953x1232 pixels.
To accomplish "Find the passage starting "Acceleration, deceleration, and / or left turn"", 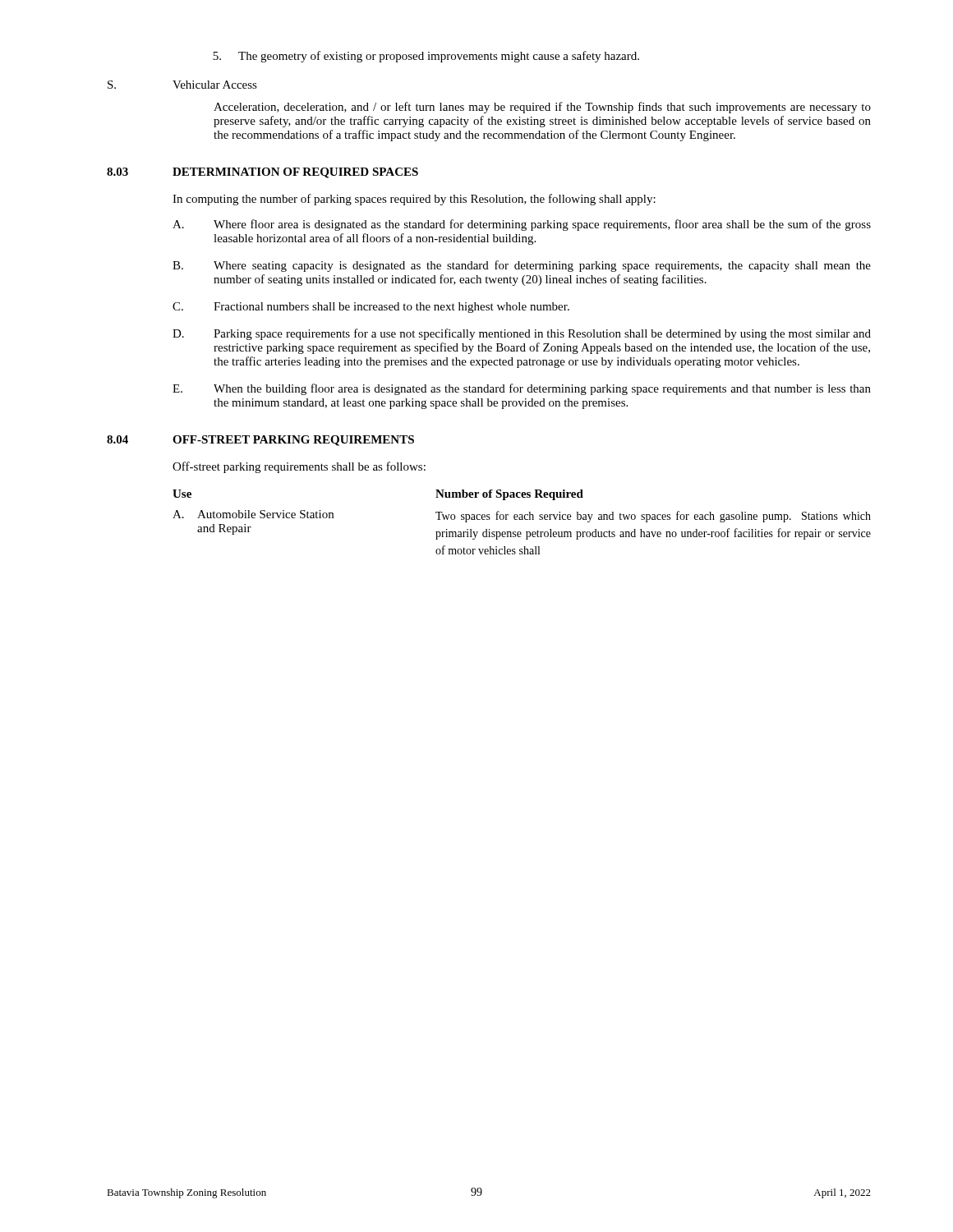I will pyautogui.click(x=542, y=121).
